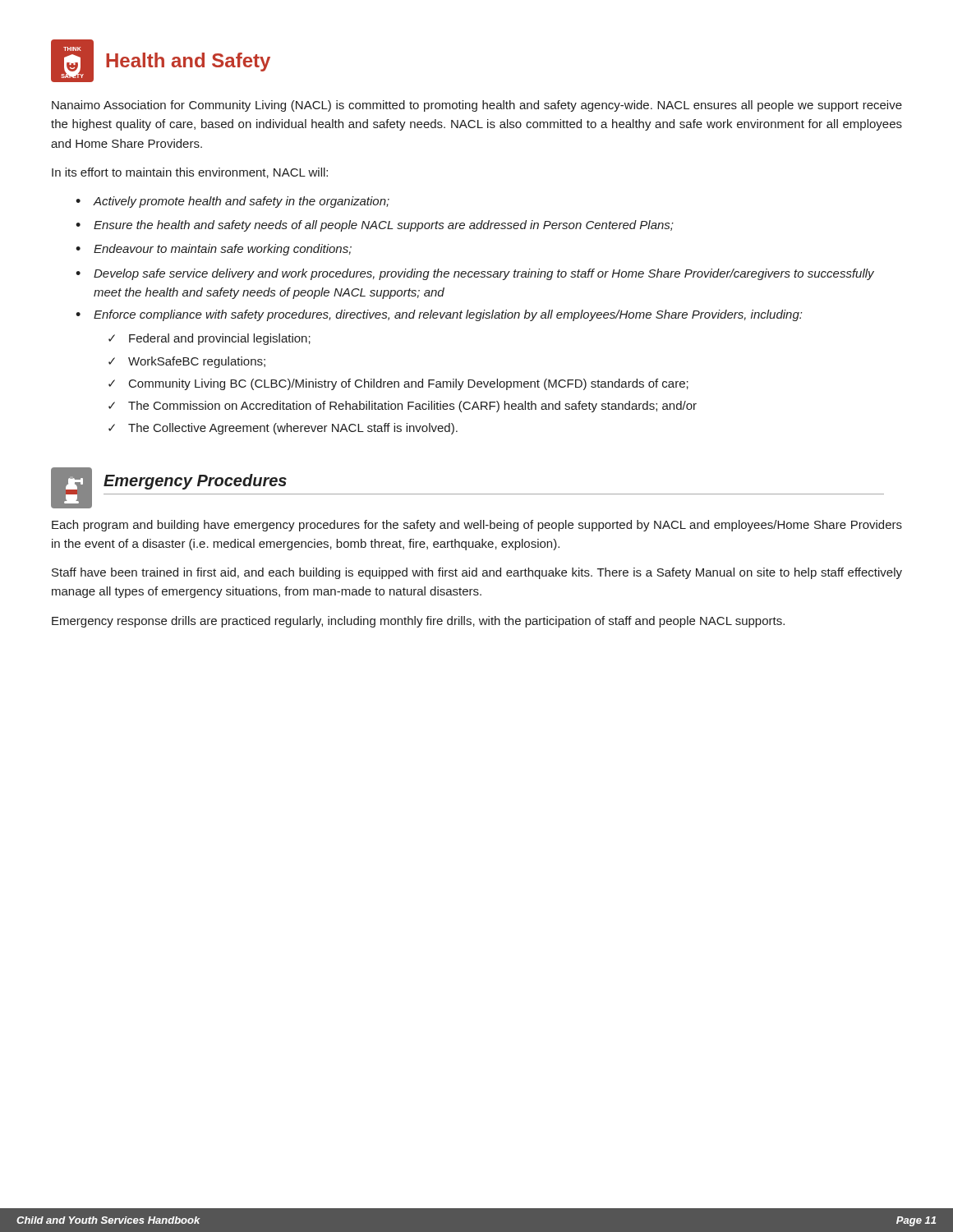Locate the block of text that opens with "Nanaimo Association for Community Living"
This screenshot has height=1232, width=953.
point(476,124)
